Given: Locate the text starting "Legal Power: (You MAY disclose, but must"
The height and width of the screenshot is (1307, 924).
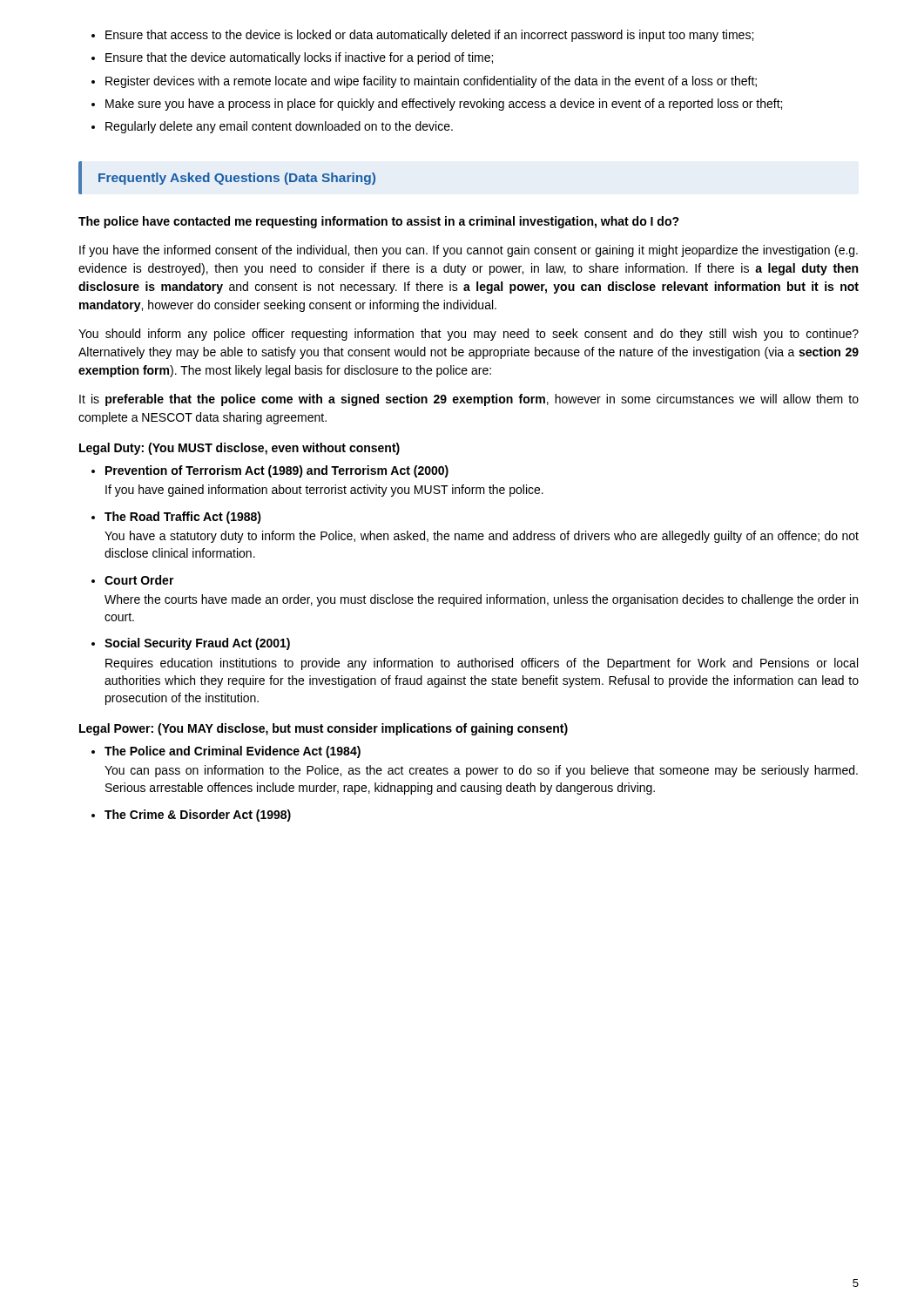Looking at the screenshot, I should (323, 728).
